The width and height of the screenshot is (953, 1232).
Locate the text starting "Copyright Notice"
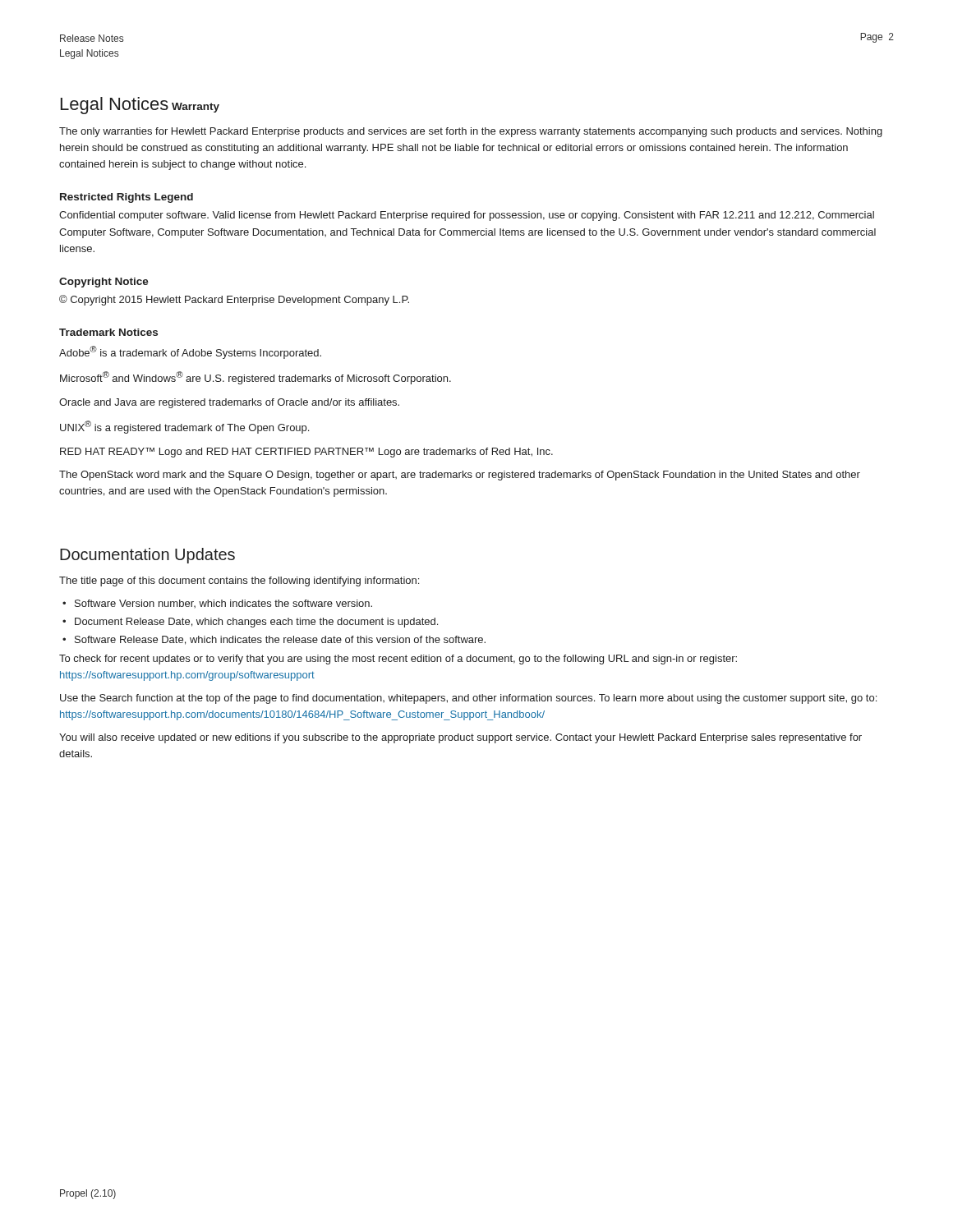pyautogui.click(x=104, y=281)
